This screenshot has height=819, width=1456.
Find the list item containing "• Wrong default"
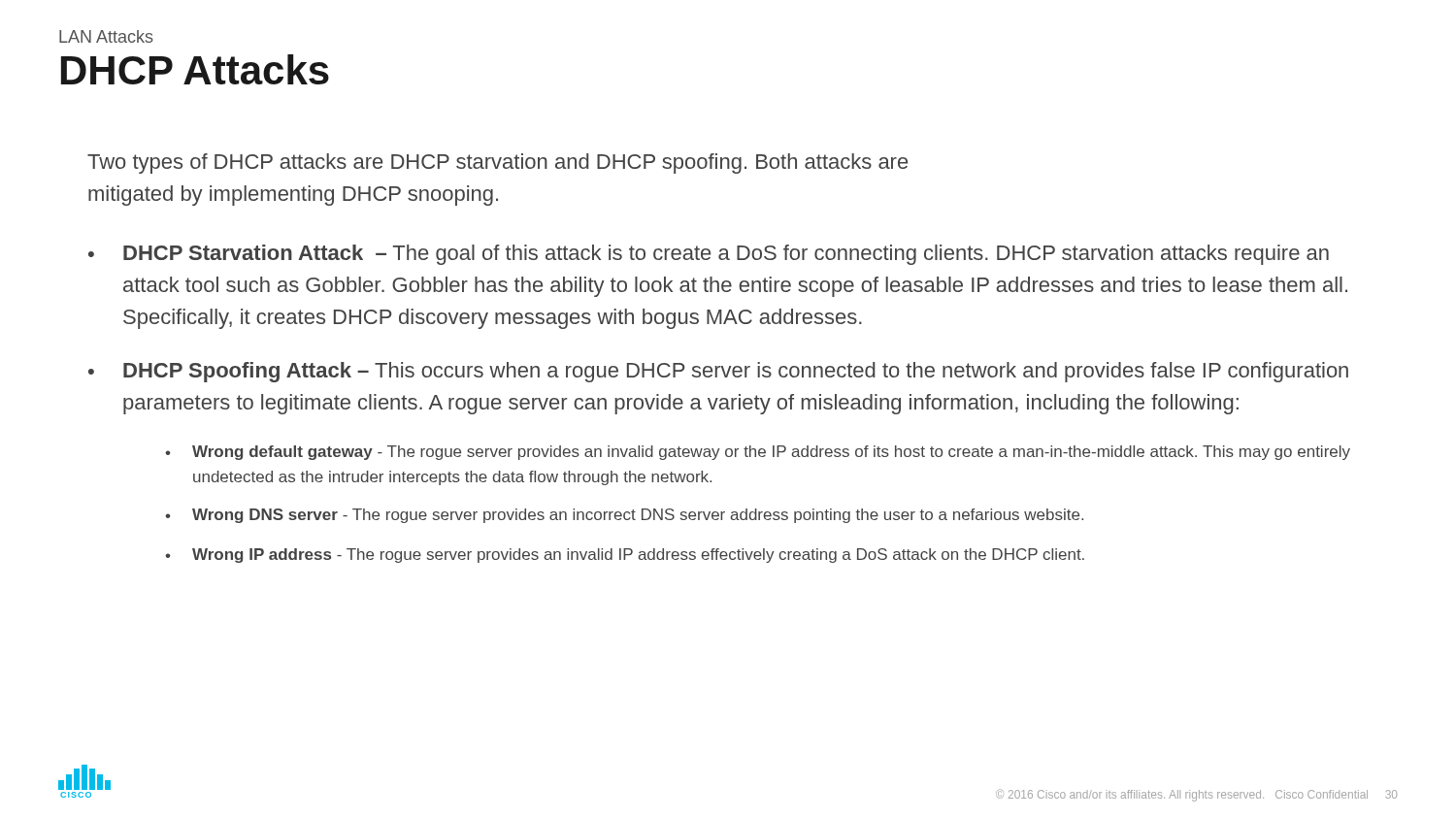776,464
